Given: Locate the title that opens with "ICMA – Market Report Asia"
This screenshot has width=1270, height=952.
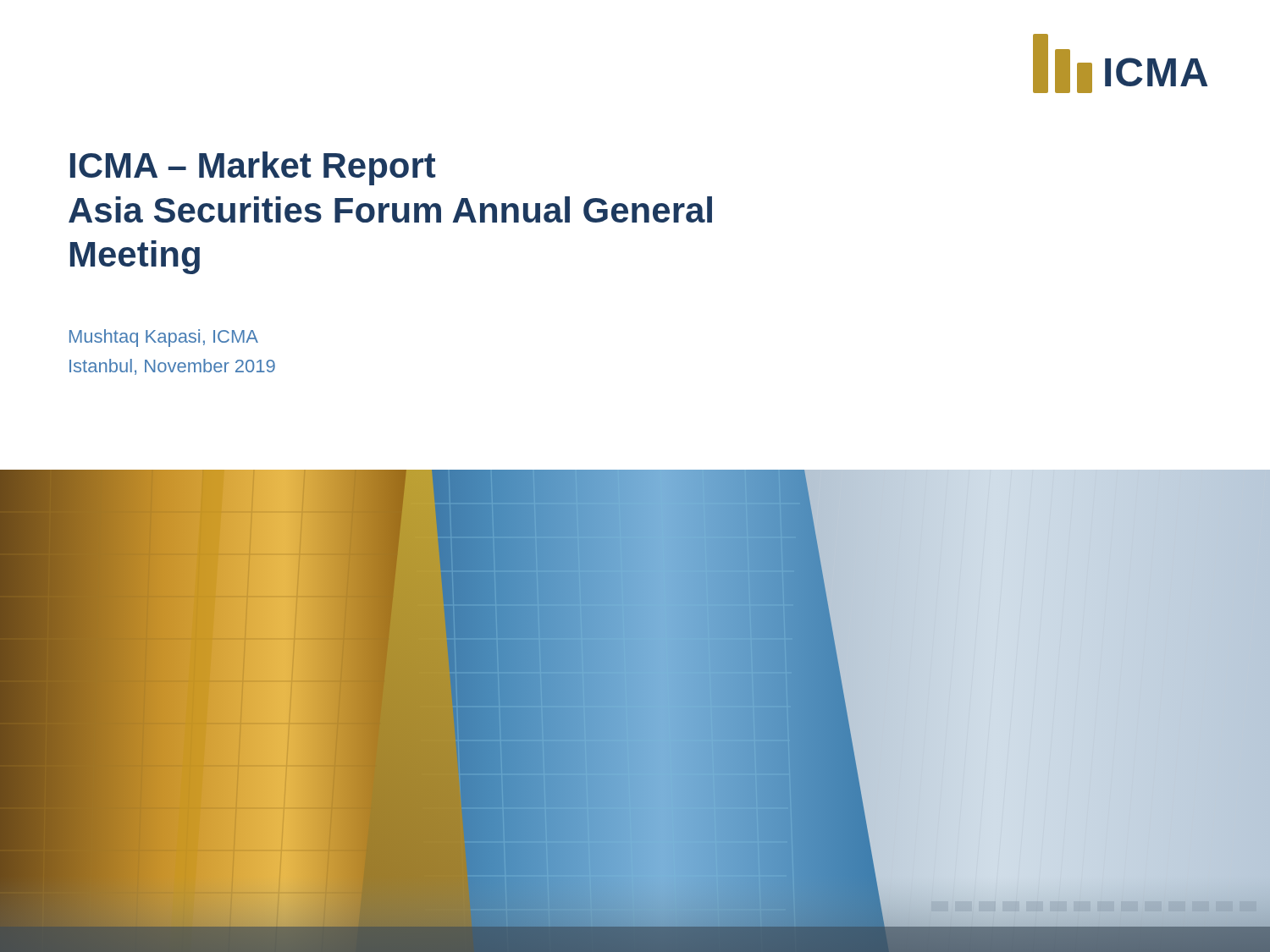Looking at the screenshot, I should pyautogui.click(x=449, y=210).
